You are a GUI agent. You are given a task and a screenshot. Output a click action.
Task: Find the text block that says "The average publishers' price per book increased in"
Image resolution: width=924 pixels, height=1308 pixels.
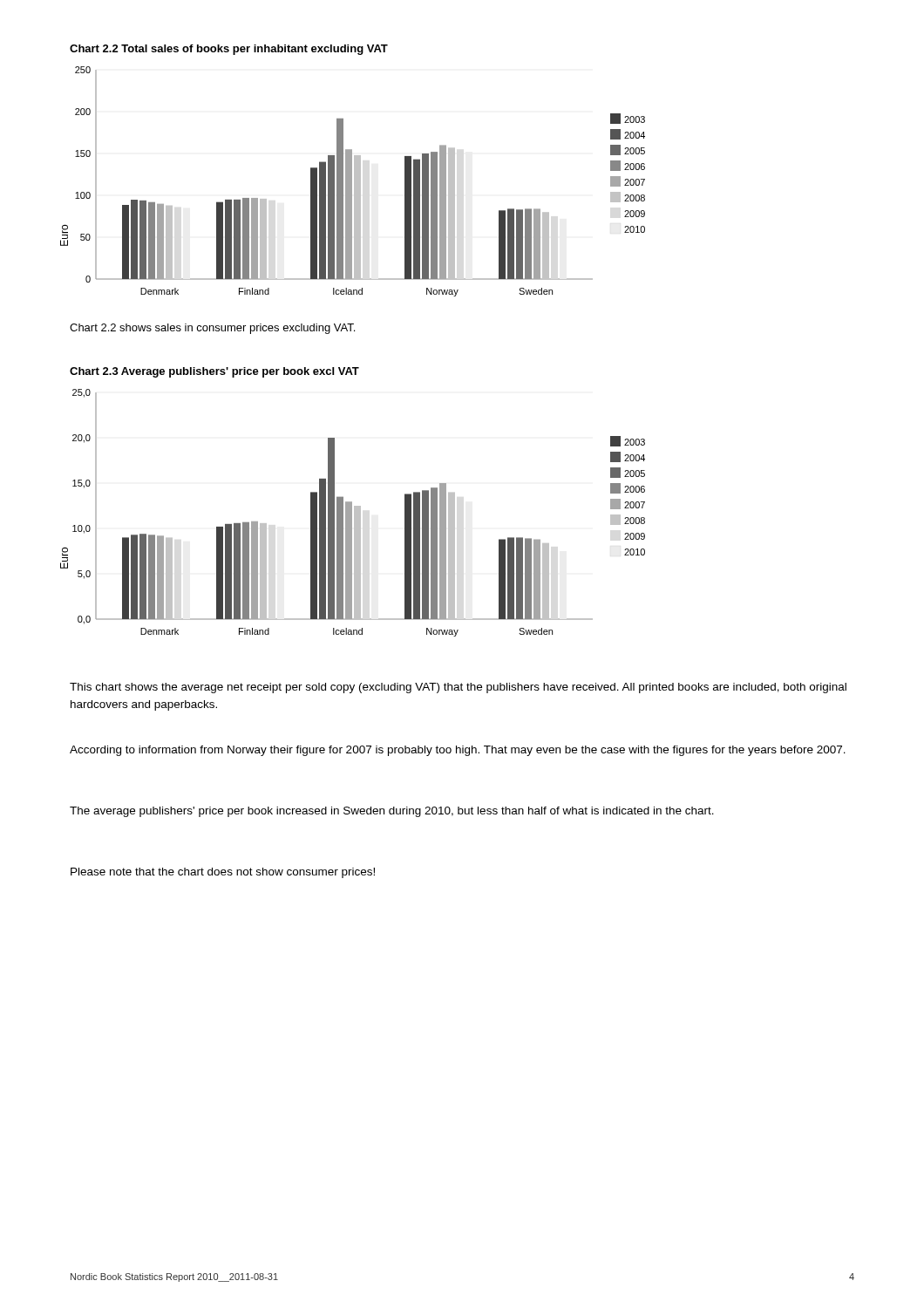click(x=392, y=811)
